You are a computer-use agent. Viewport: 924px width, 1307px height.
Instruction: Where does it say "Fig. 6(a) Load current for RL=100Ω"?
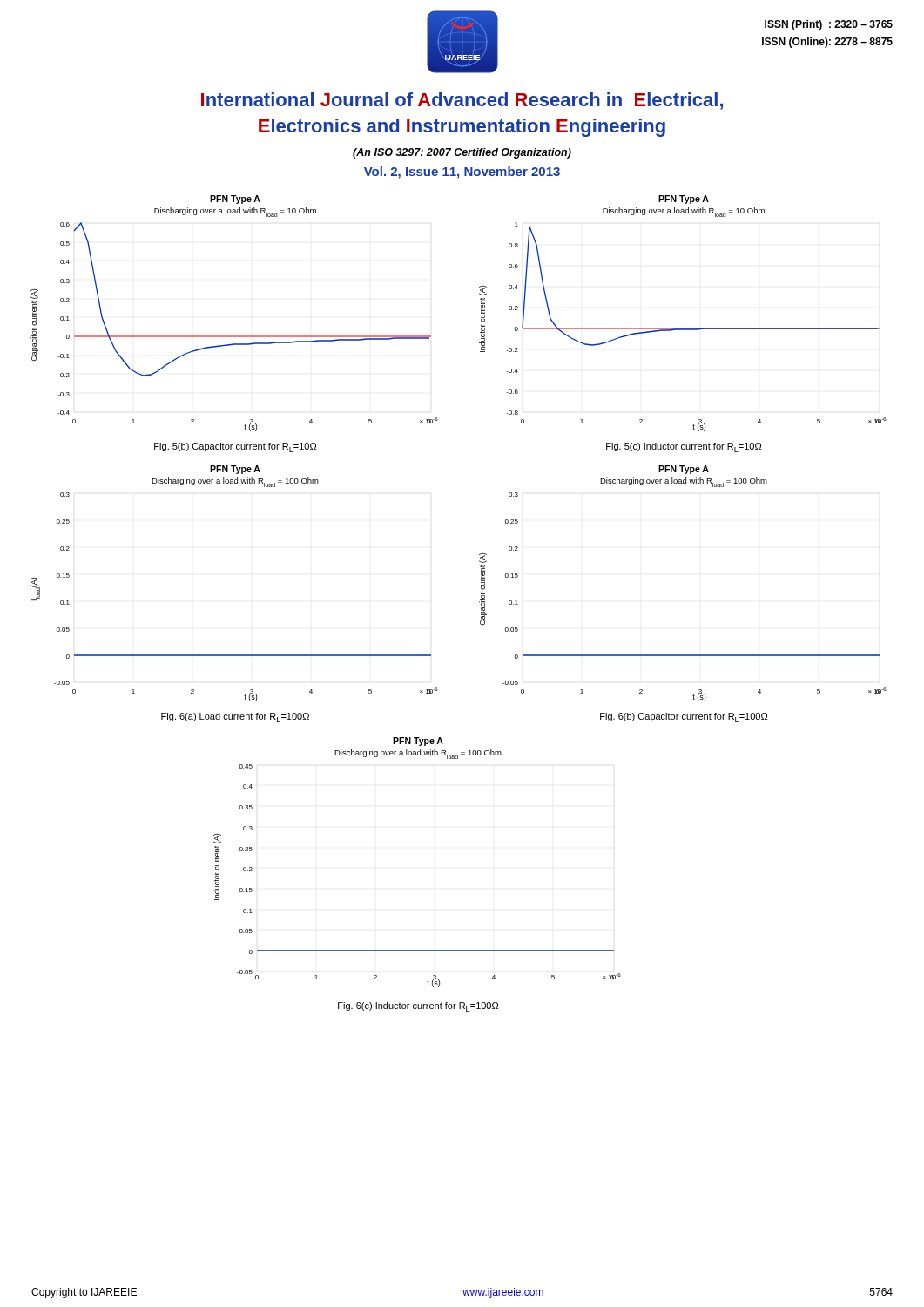coord(235,718)
